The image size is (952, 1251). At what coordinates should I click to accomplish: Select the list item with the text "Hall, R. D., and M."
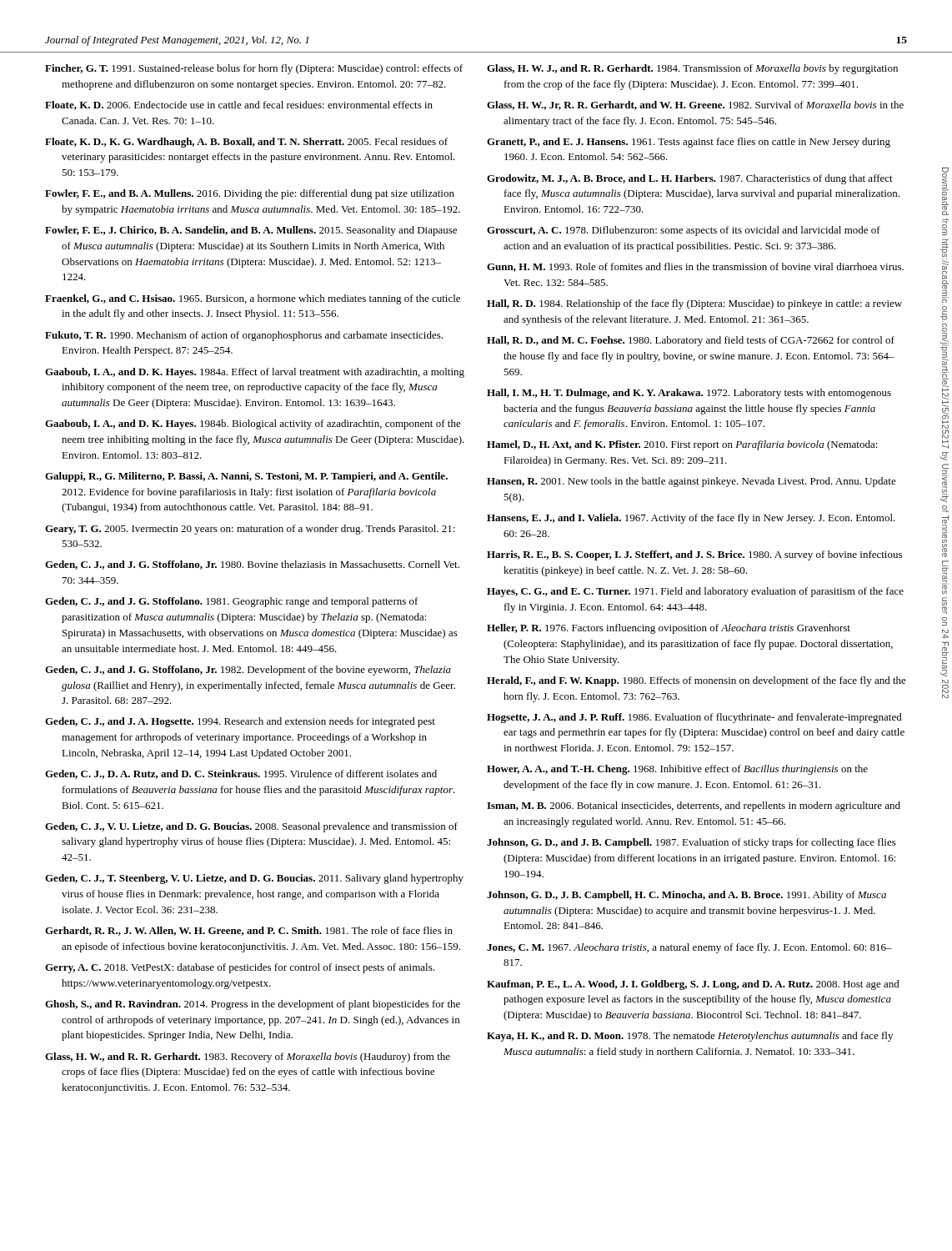[x=691, y=356]
